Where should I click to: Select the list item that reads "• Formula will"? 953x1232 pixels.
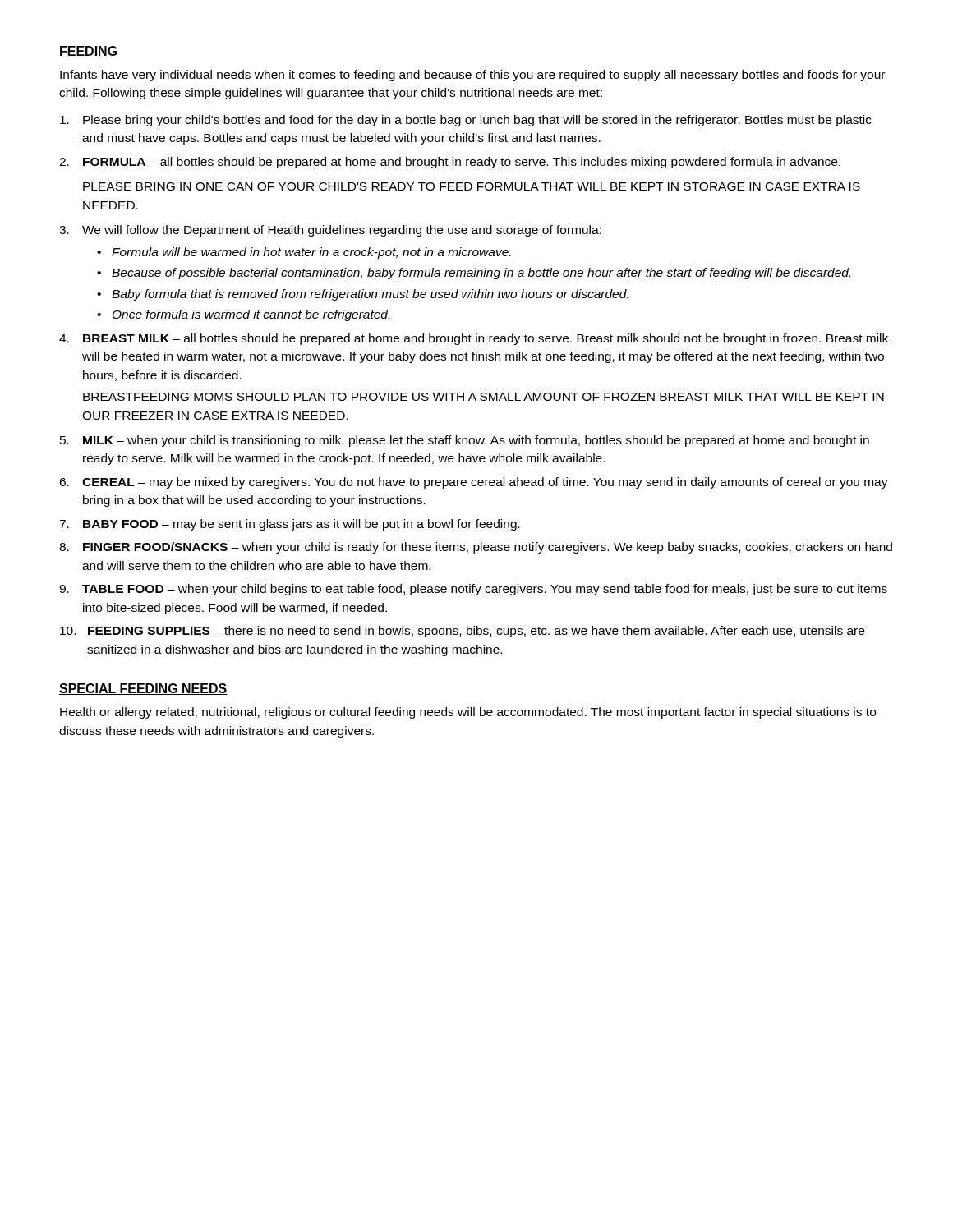click(x=305, y=252)
